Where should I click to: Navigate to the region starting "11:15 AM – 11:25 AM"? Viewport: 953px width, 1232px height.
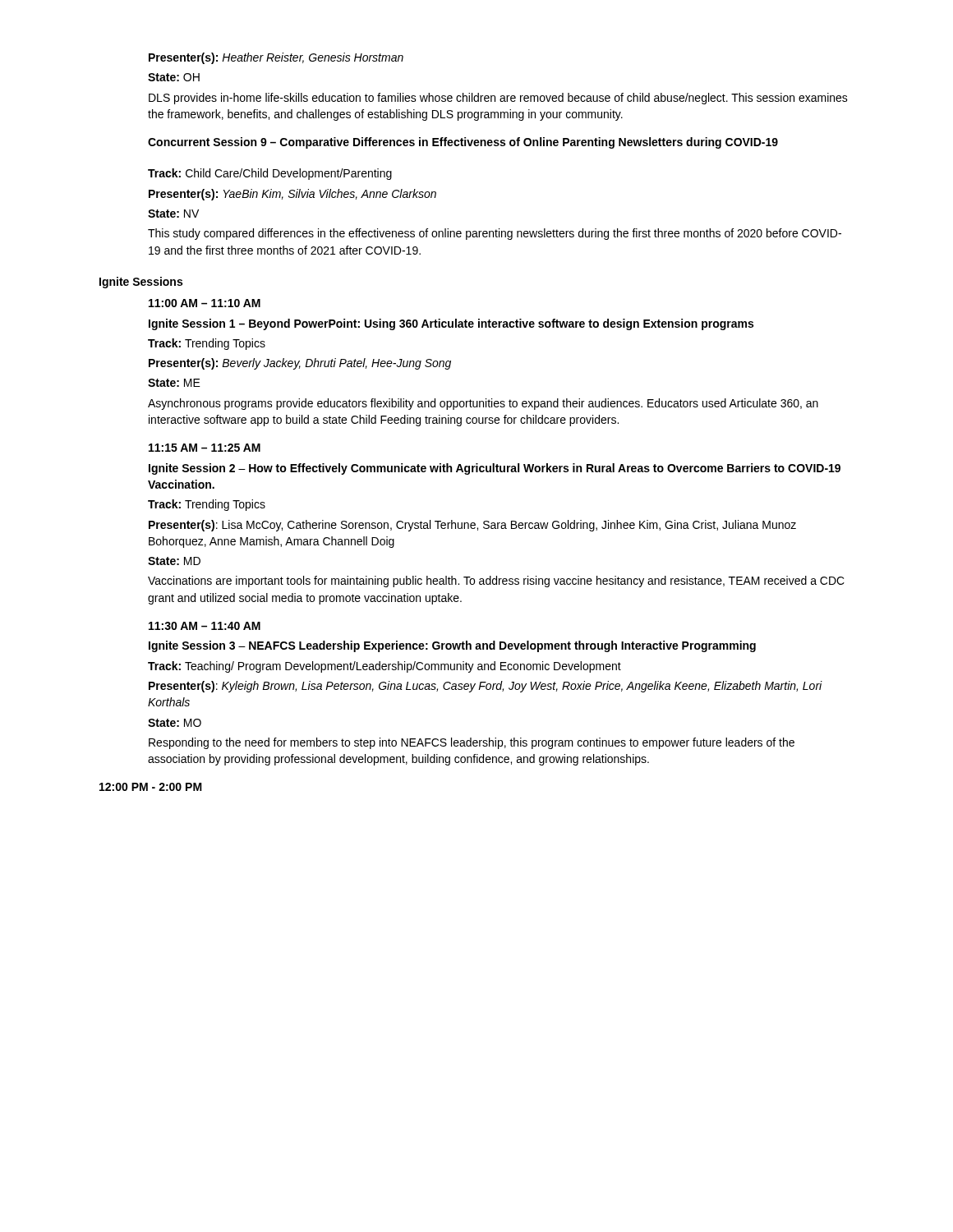click(205, 448)
